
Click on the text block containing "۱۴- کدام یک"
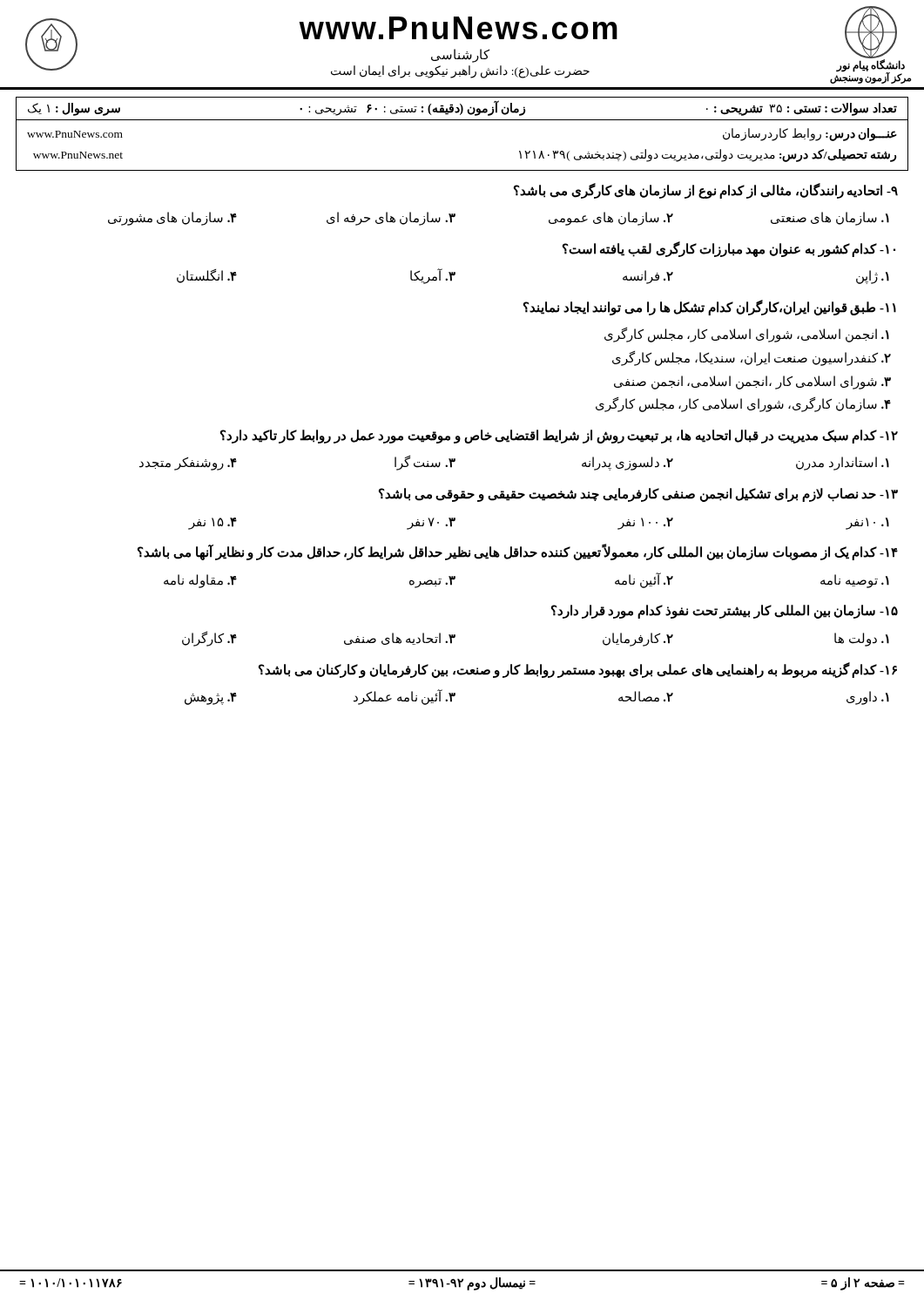(462, 567)
